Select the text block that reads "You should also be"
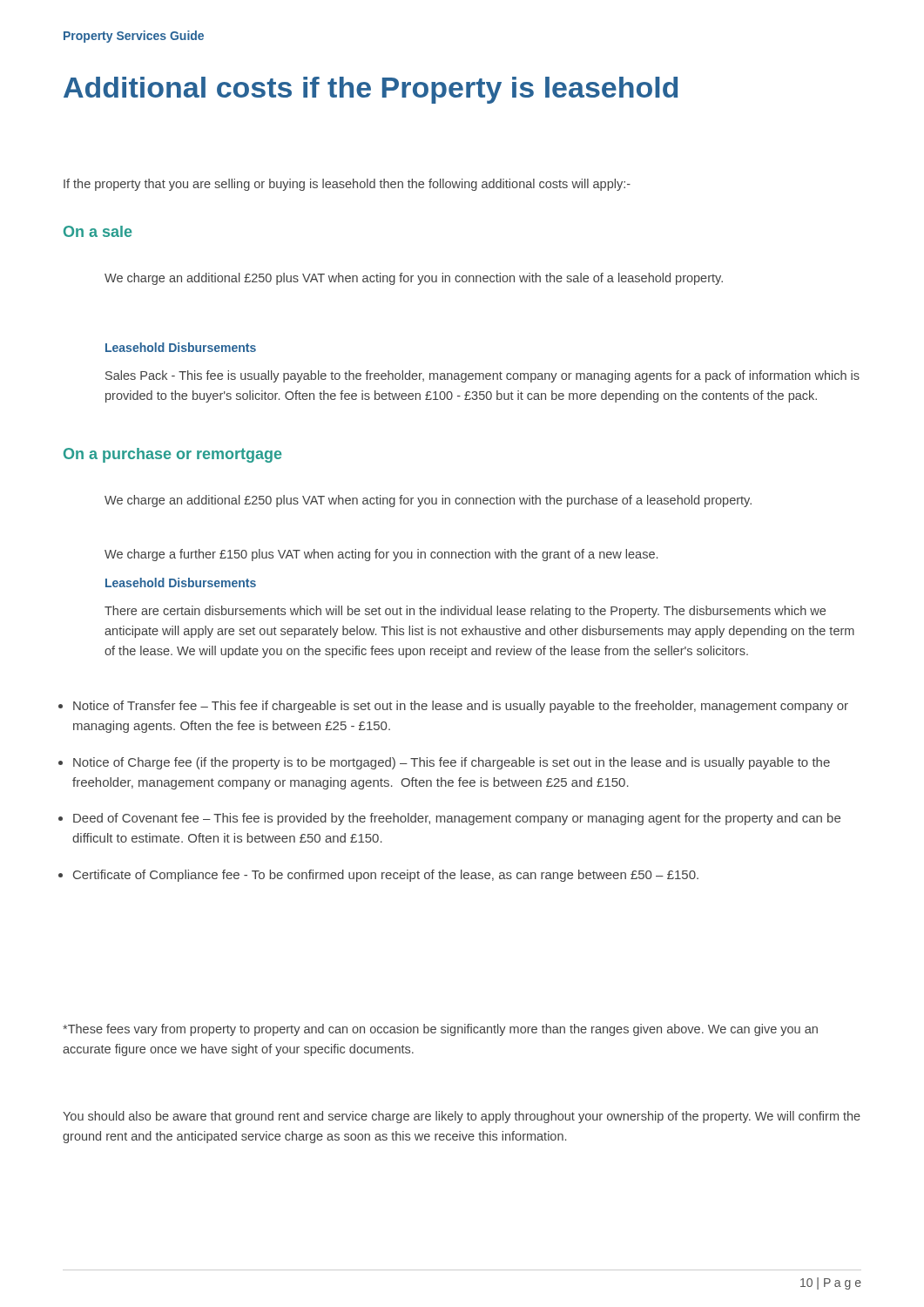The height and width of the screenshot is (1307, 924). tap(462, 1127)
